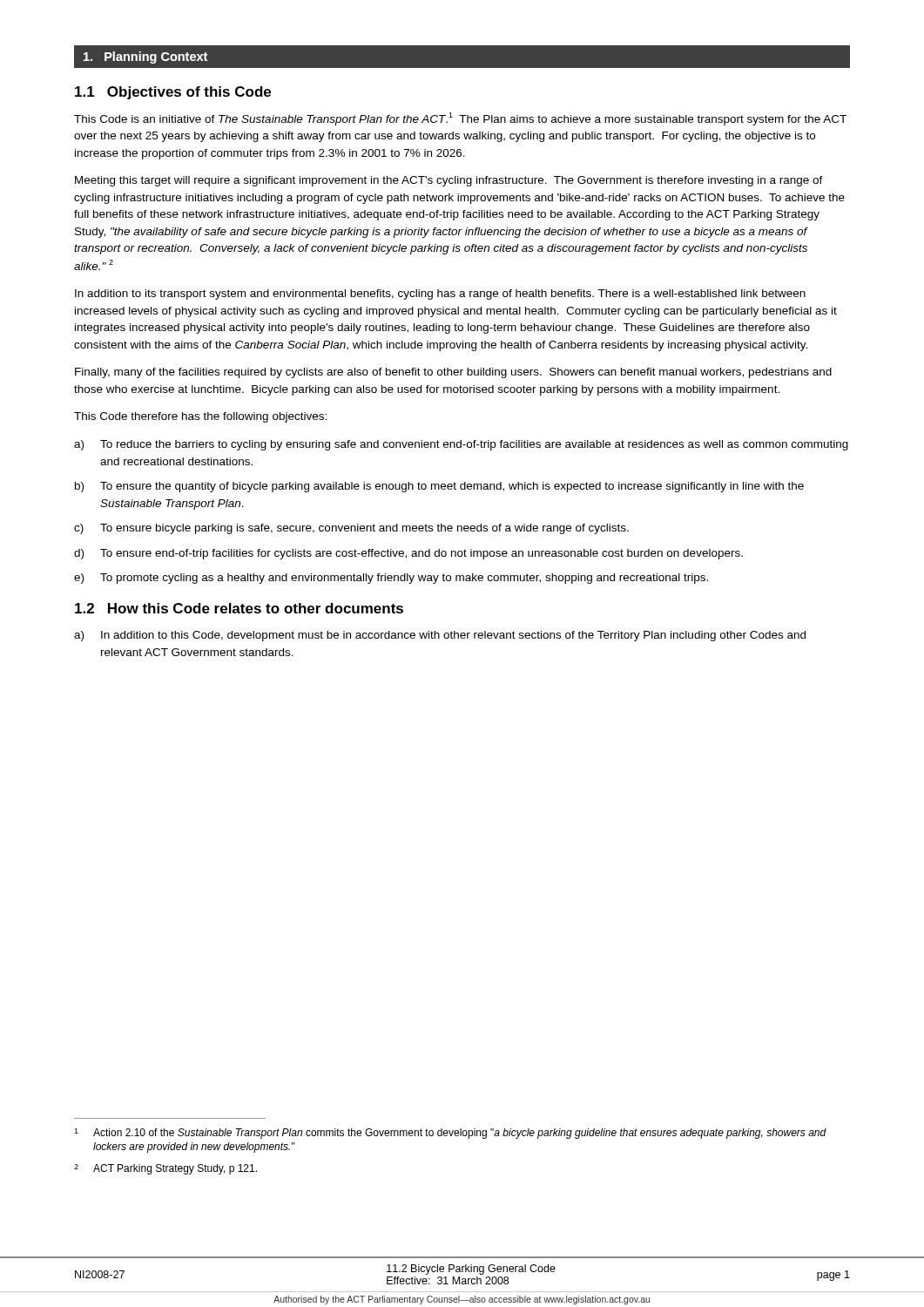Find the text containing "This Code therefore has the following objectives:"
The width and height of the screenshot is (924, 1307).
pyautogui.click(x=201, y=416)
